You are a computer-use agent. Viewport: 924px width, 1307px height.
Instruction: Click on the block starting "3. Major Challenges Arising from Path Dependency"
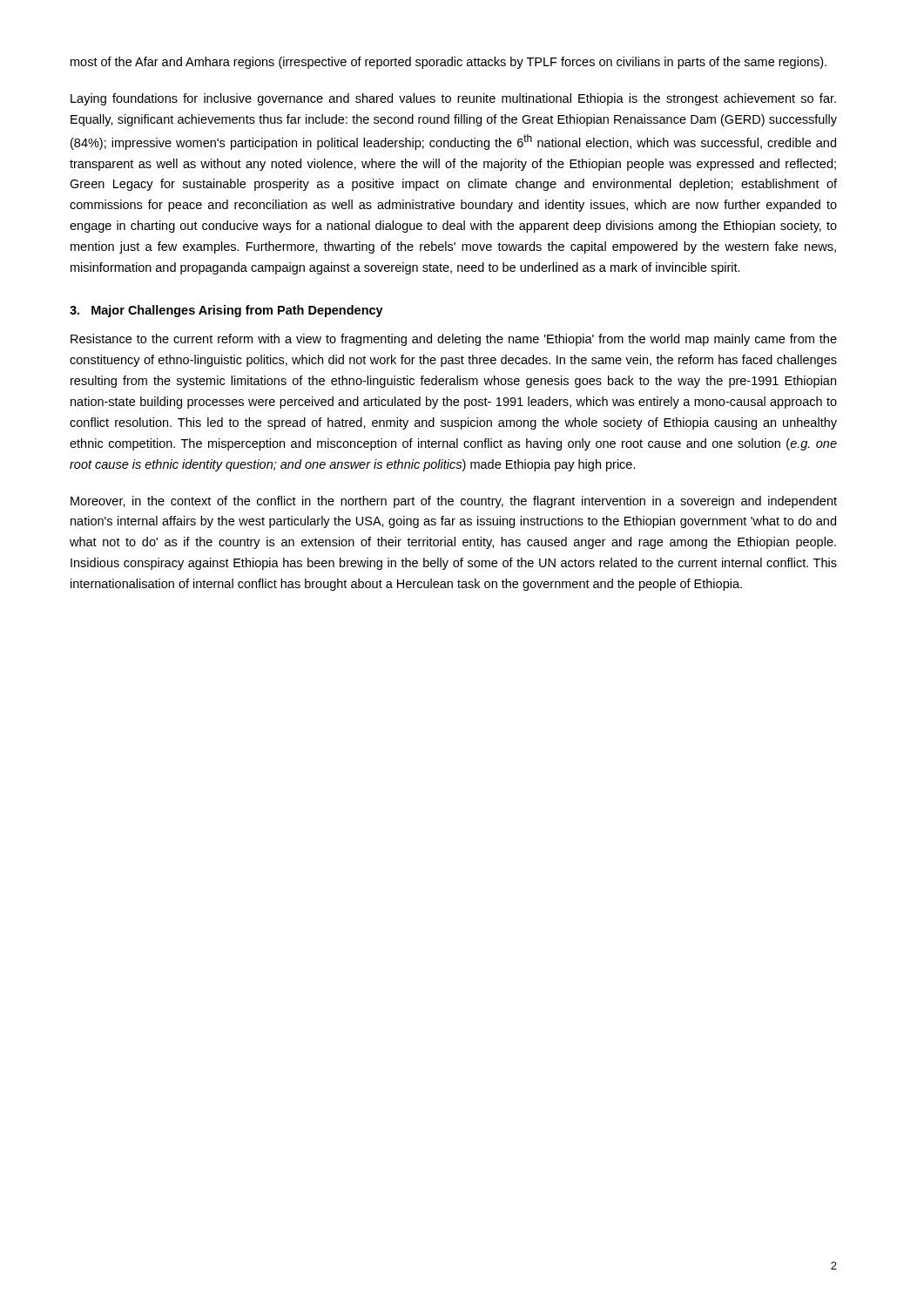(x=226, y=310)
